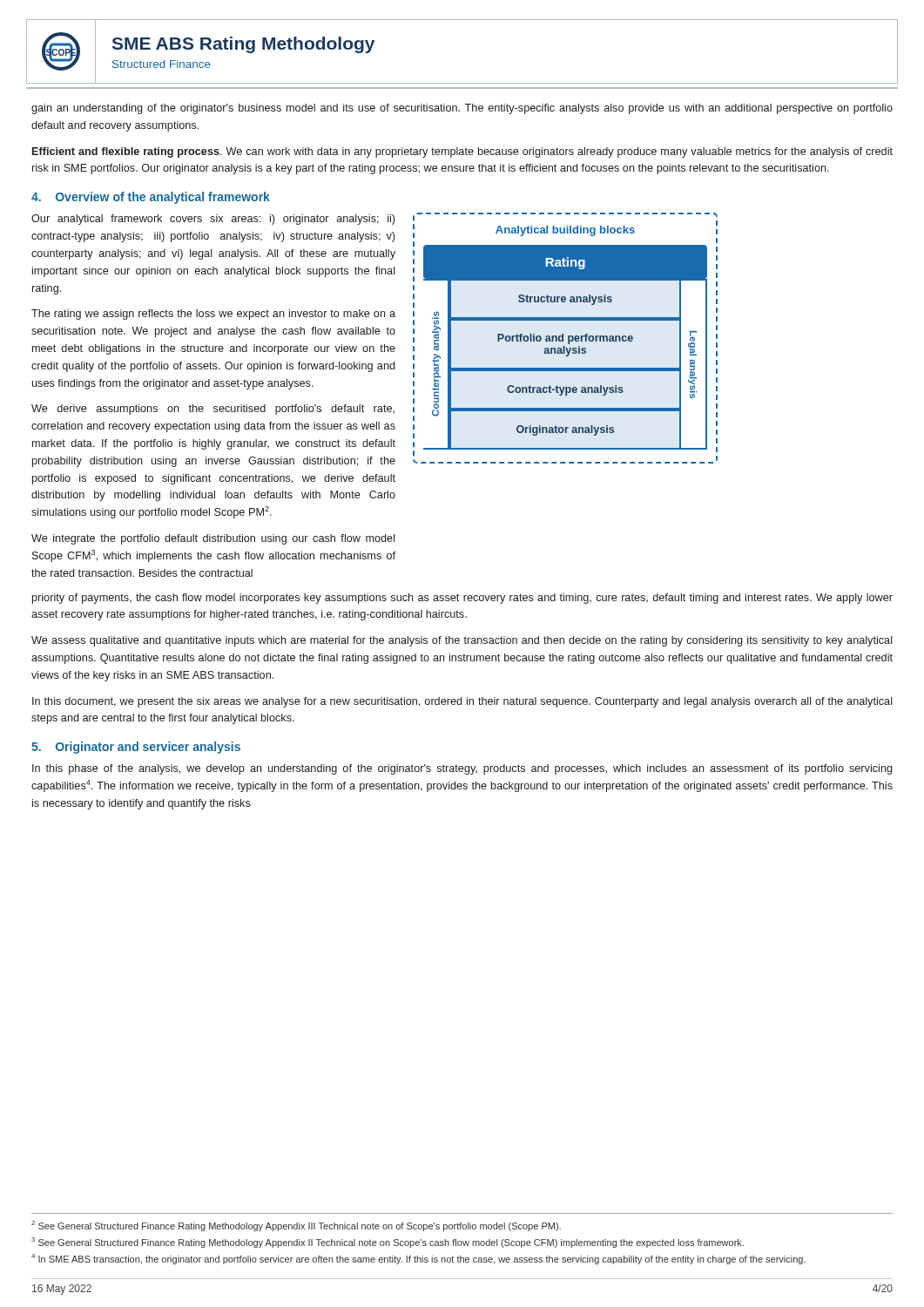The image size is (924, 1307).
Task: Find the text block that reads "Efficient and flexible rating process. We can"
Action: pyautogui.click(x=462, y=160)
